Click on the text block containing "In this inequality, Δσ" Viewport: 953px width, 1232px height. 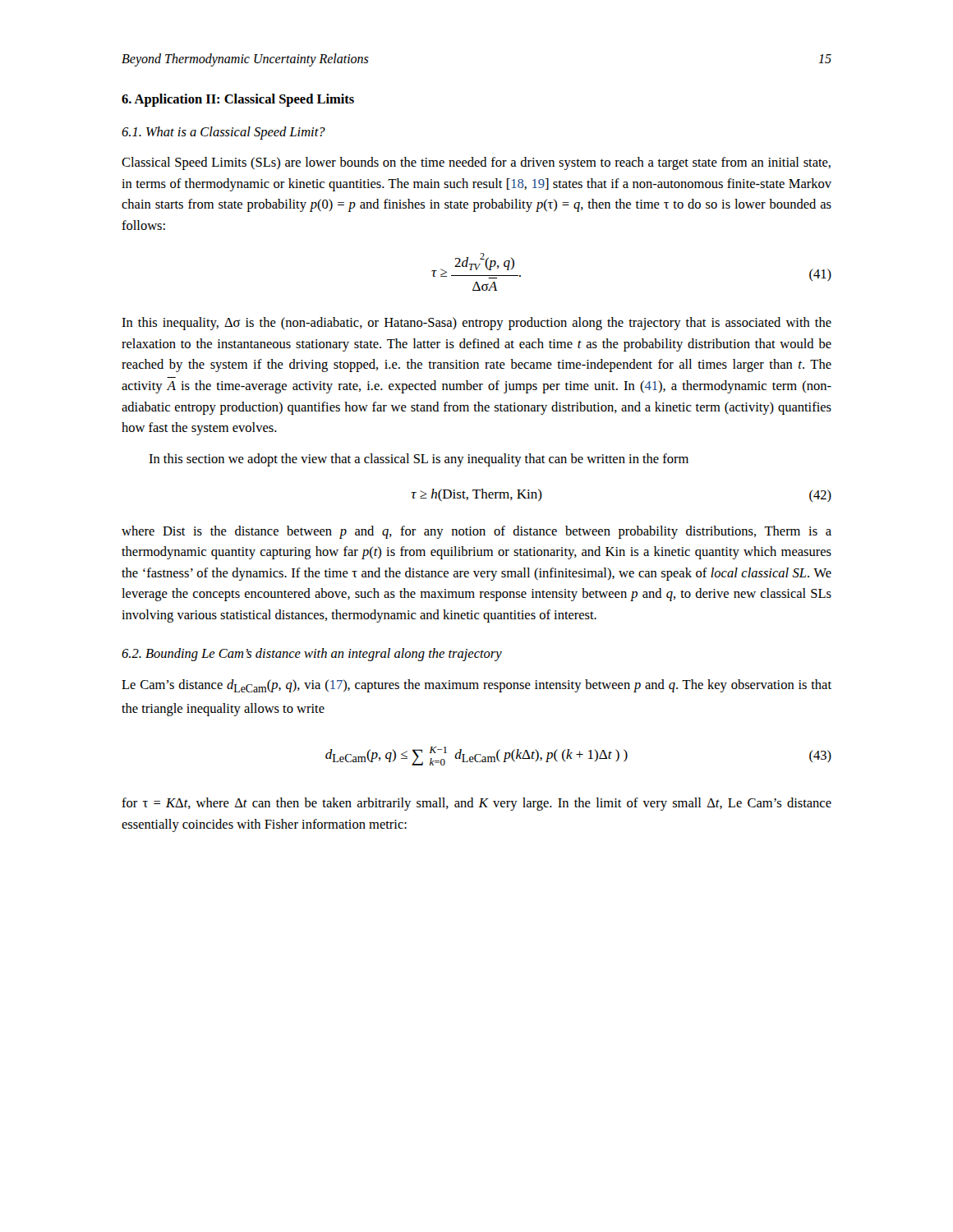pyautogui.click(x=476, y=375)
